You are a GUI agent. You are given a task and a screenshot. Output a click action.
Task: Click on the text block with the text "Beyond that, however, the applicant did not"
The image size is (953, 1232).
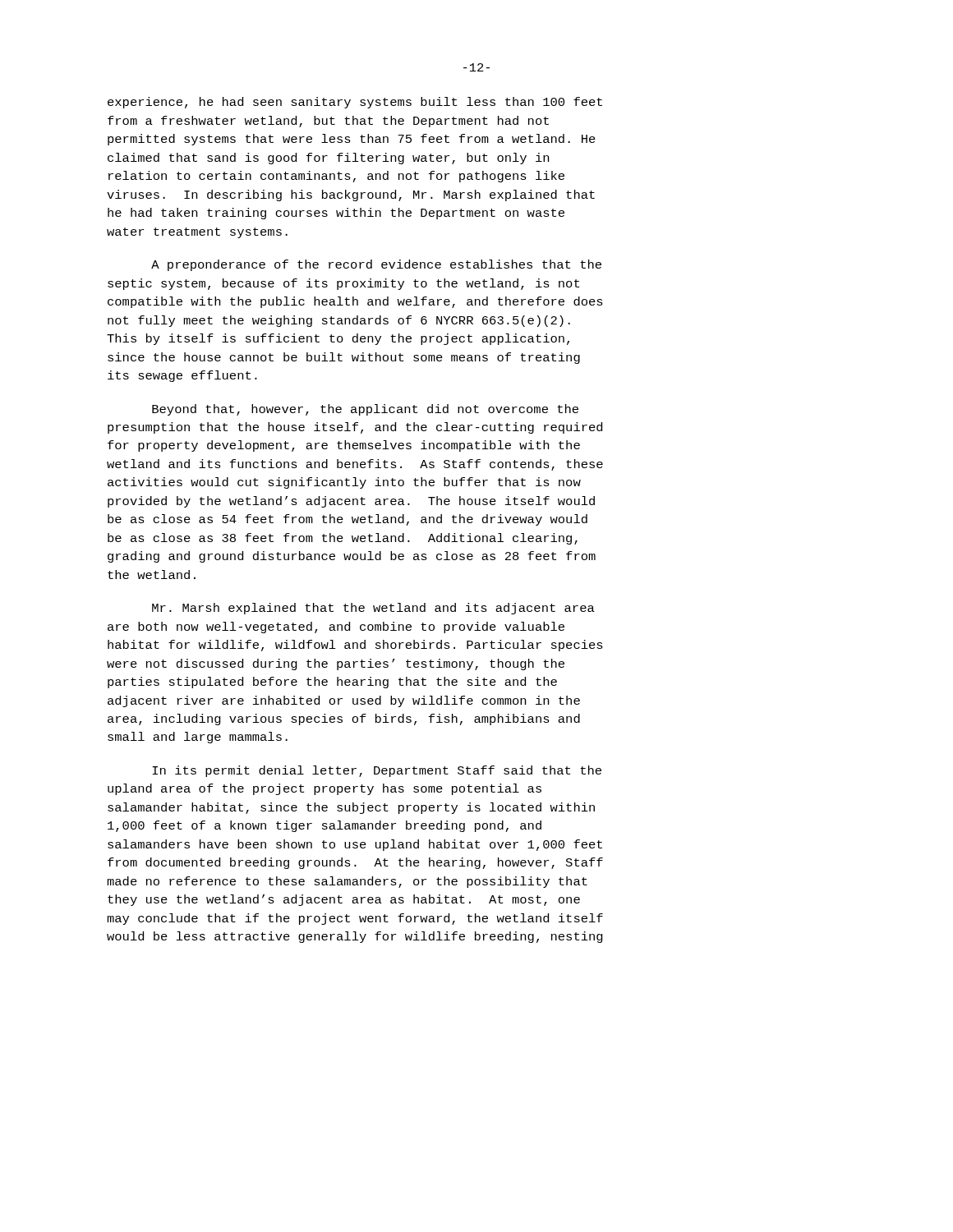click(x=355, y=492)
